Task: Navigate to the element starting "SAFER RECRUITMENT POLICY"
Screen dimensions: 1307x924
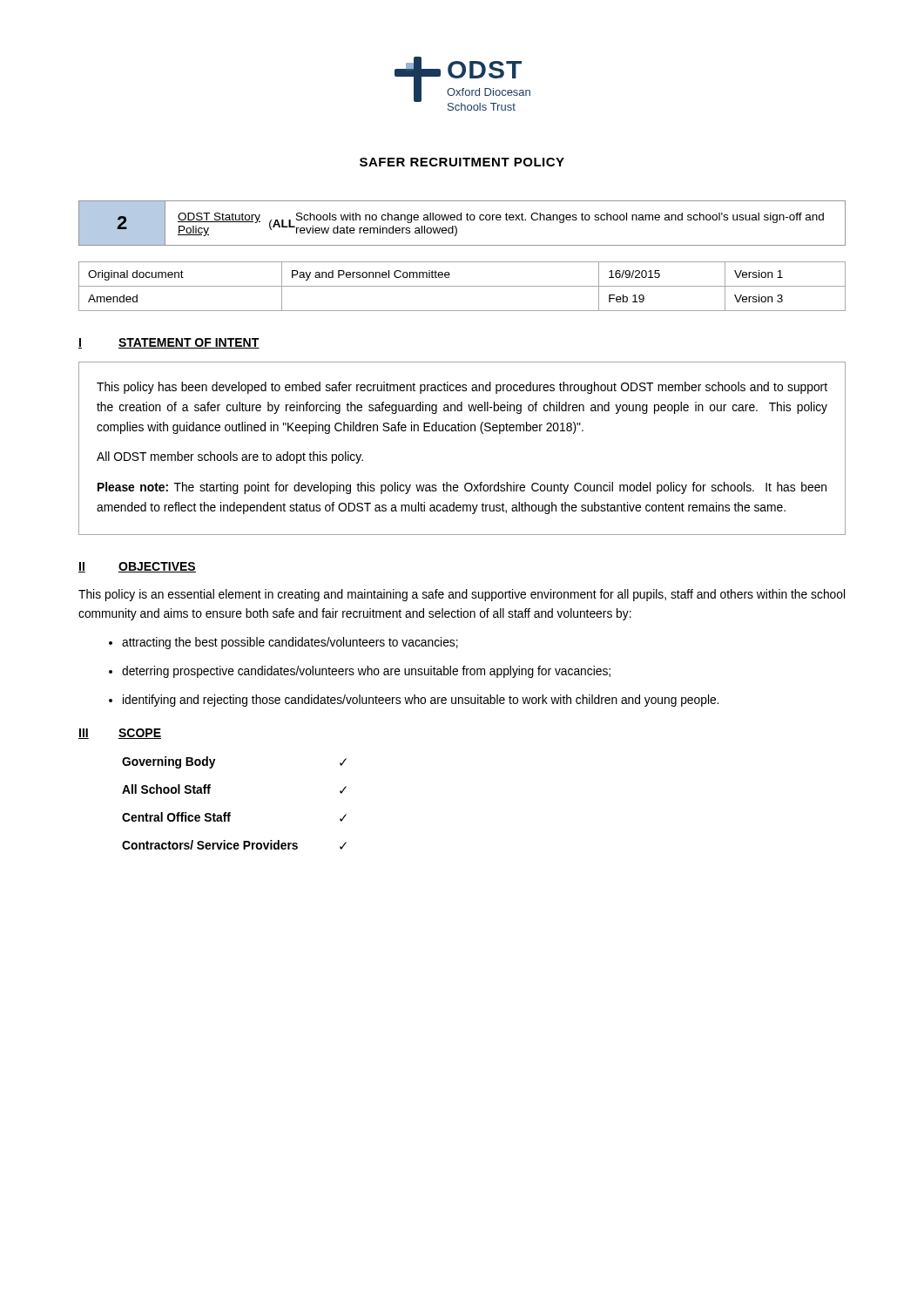Action: [462, 162]
